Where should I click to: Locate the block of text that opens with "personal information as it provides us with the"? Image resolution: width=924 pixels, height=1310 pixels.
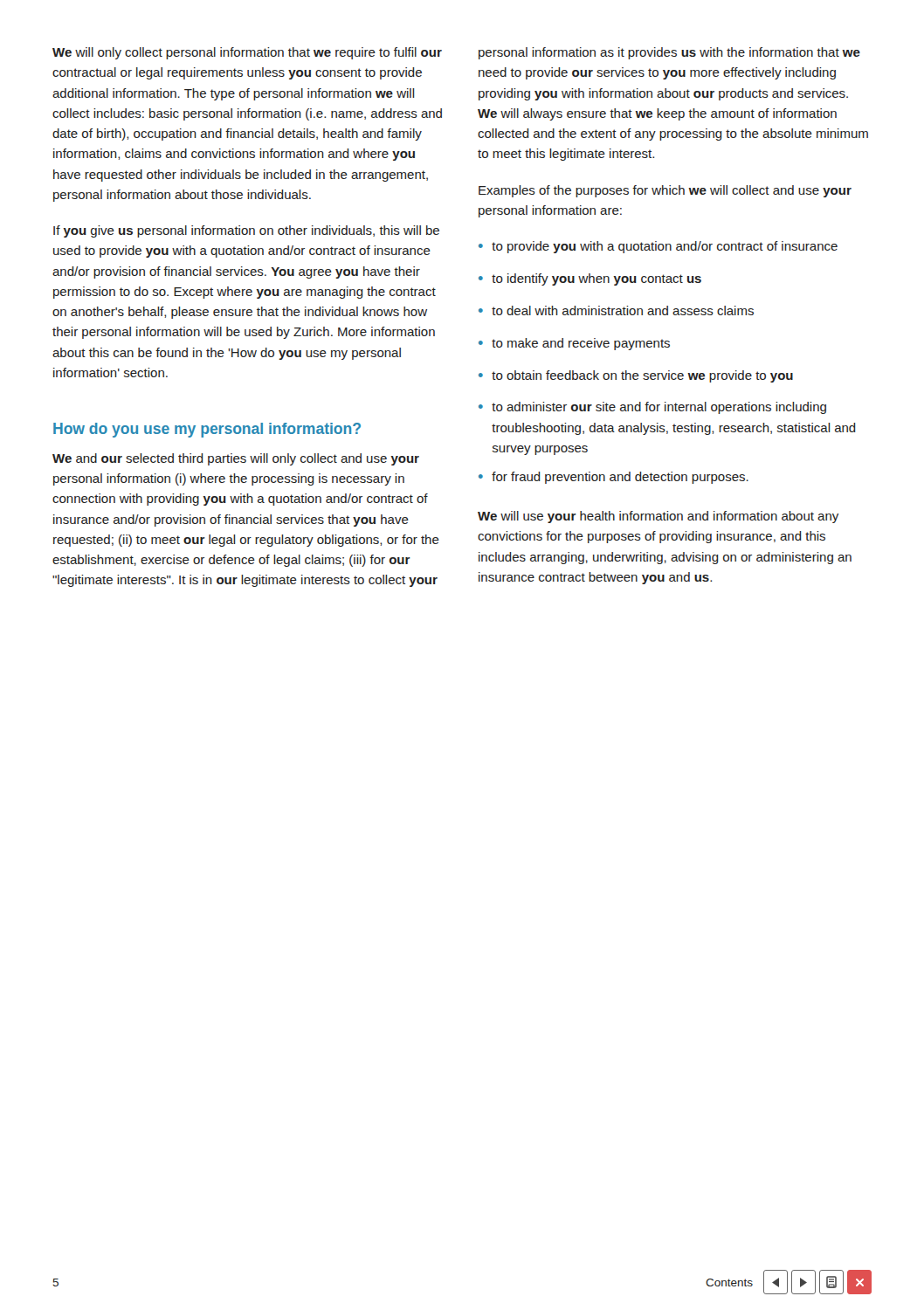click(673, 103)
